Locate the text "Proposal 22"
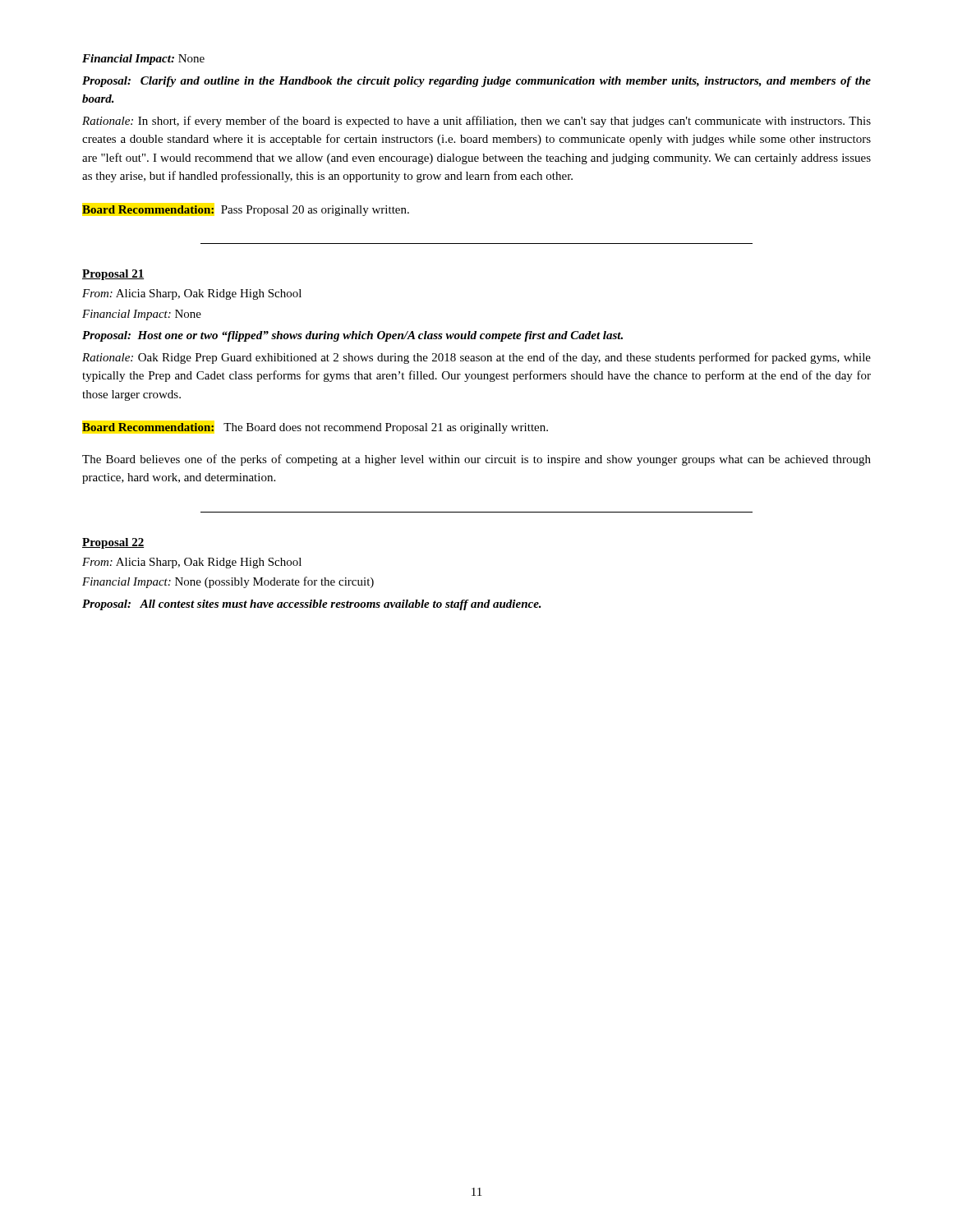 point(113,542)
